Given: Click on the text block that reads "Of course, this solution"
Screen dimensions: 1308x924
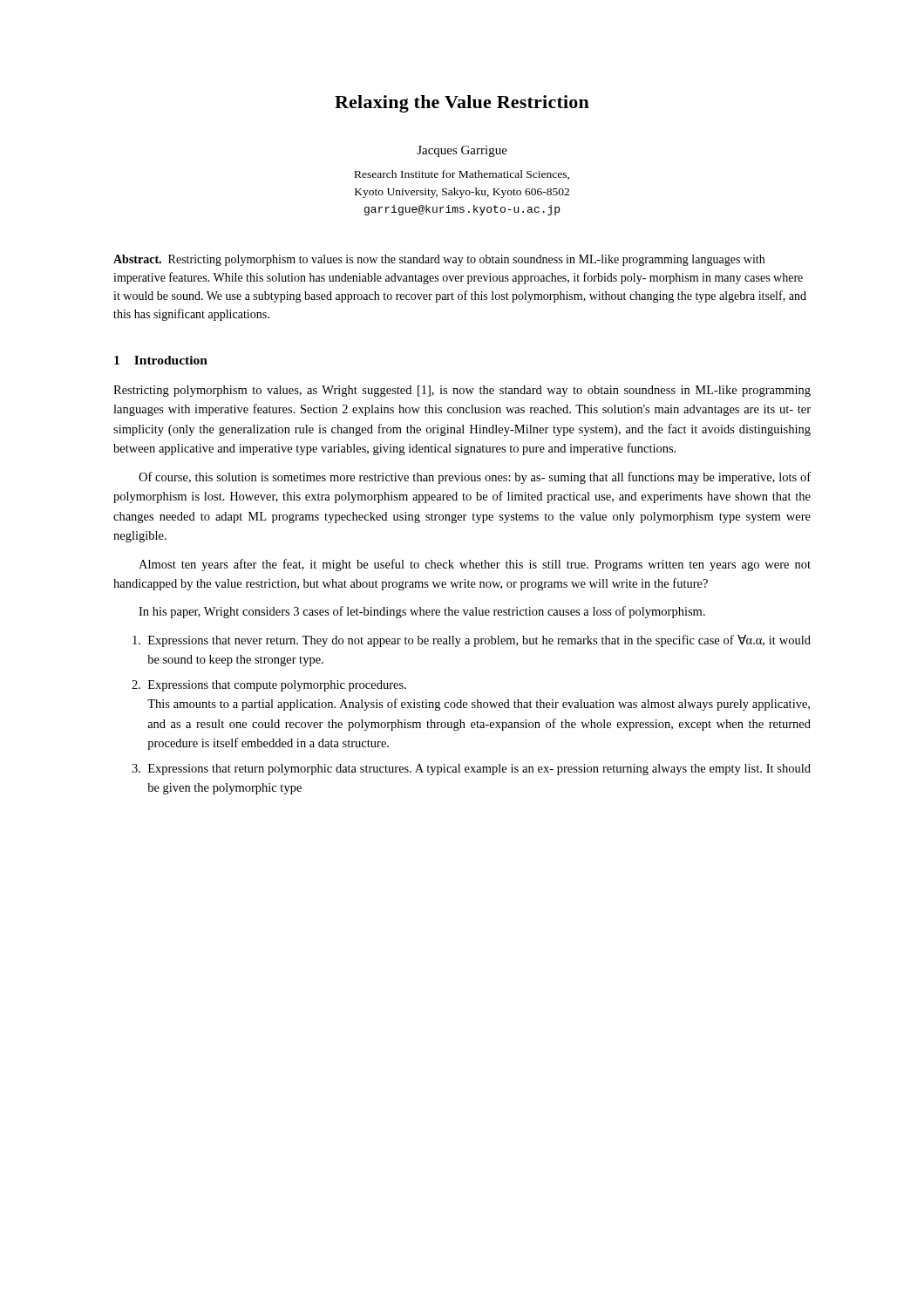Looking at the screenshot, I should pos(462,506).
